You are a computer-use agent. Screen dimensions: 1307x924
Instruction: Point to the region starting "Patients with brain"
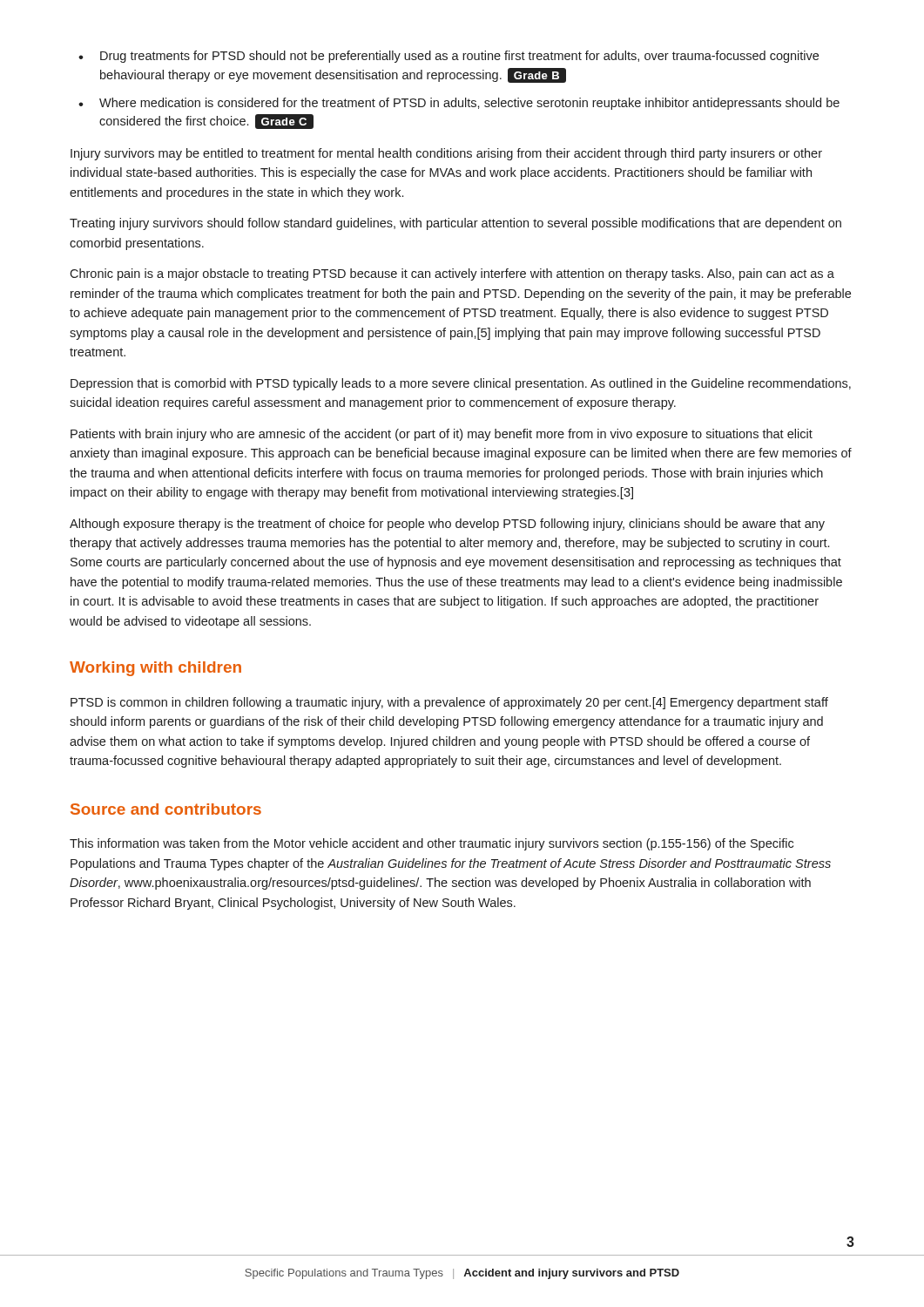(461, 463)
